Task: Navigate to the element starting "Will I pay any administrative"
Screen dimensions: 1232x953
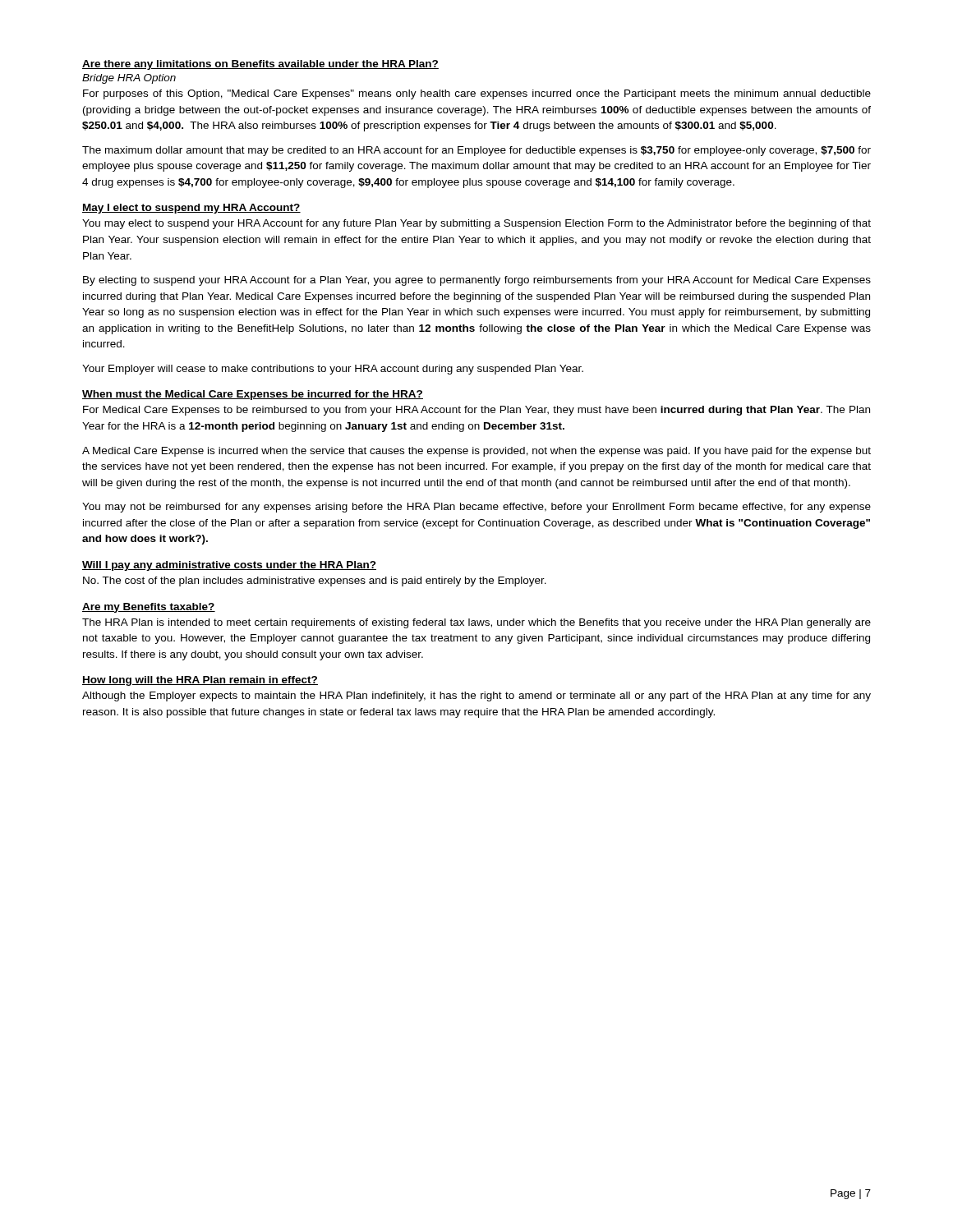Action: click(229, 565)
